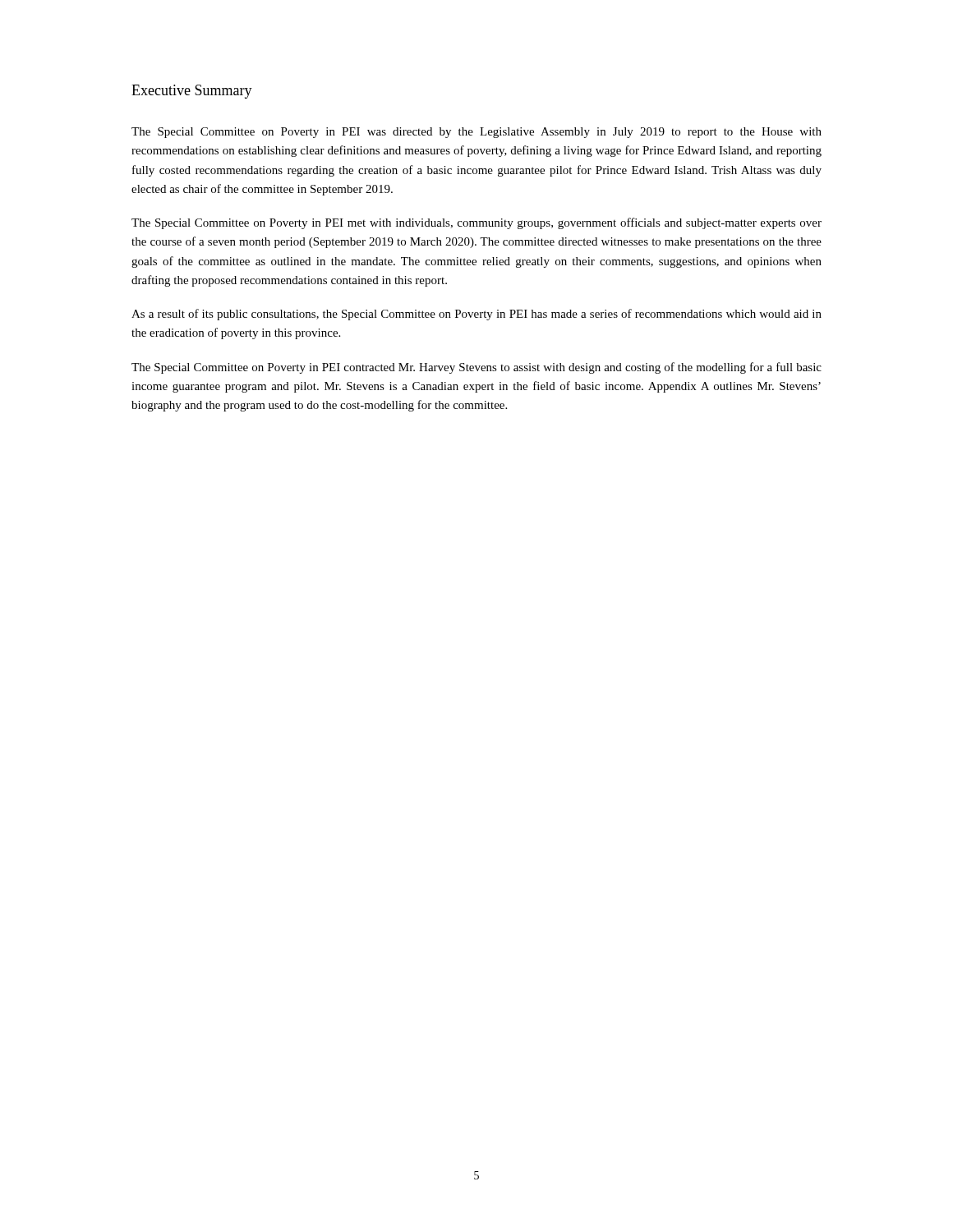Click on the text block containing "The Special Committee on Poverty in PEI was"
This screenshot has width=953, height=1232.
pyautogui.click(x=476, y=160)
